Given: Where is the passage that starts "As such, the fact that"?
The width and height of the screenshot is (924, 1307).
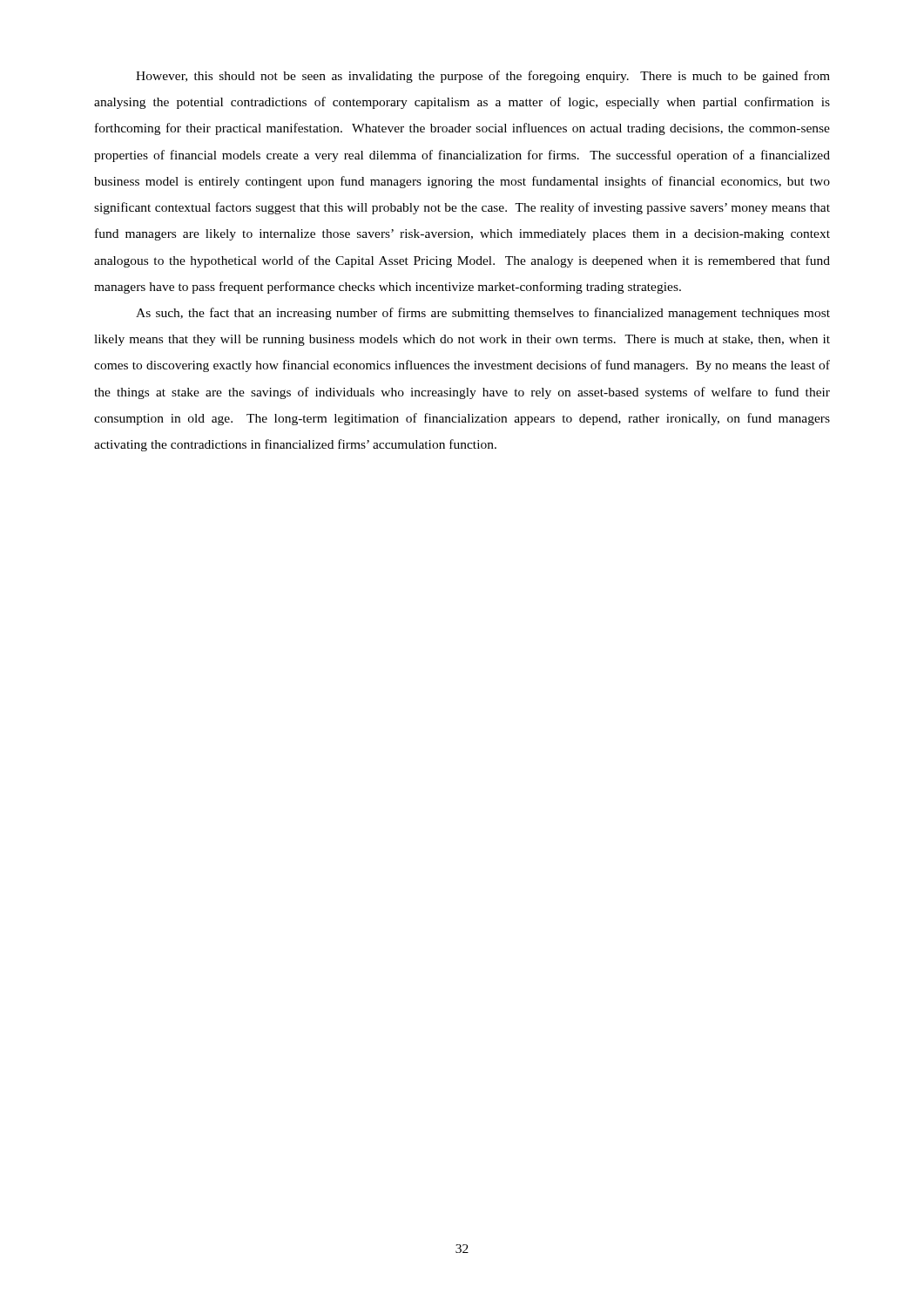Looking at the screenshot, I should point(462,379).
